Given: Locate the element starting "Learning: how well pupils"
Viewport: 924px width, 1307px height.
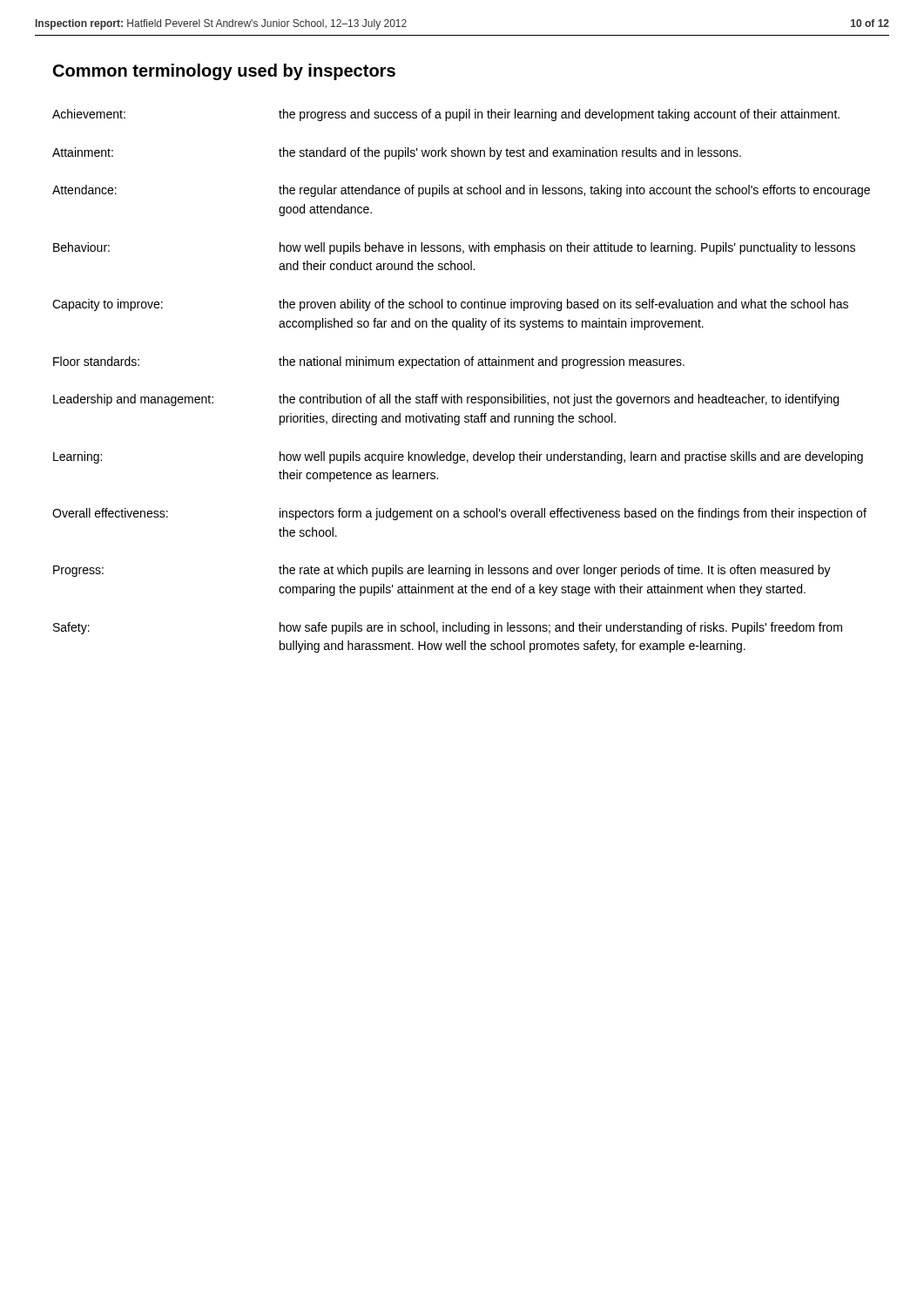Looking at the screenshot, I should point(462,466).
